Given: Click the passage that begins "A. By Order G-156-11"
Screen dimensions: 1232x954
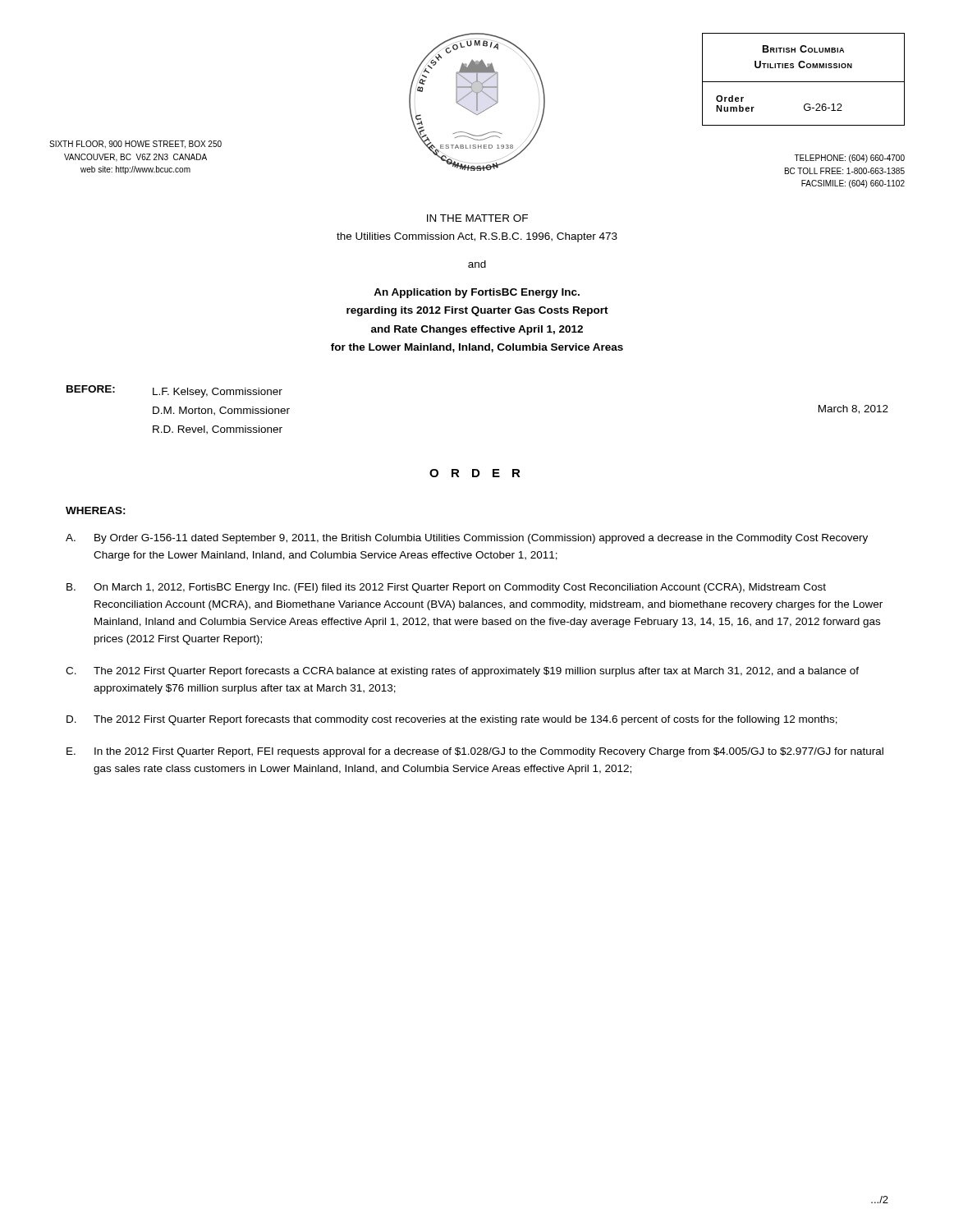Looking at the screenshot, I should [x=477, y=547].
